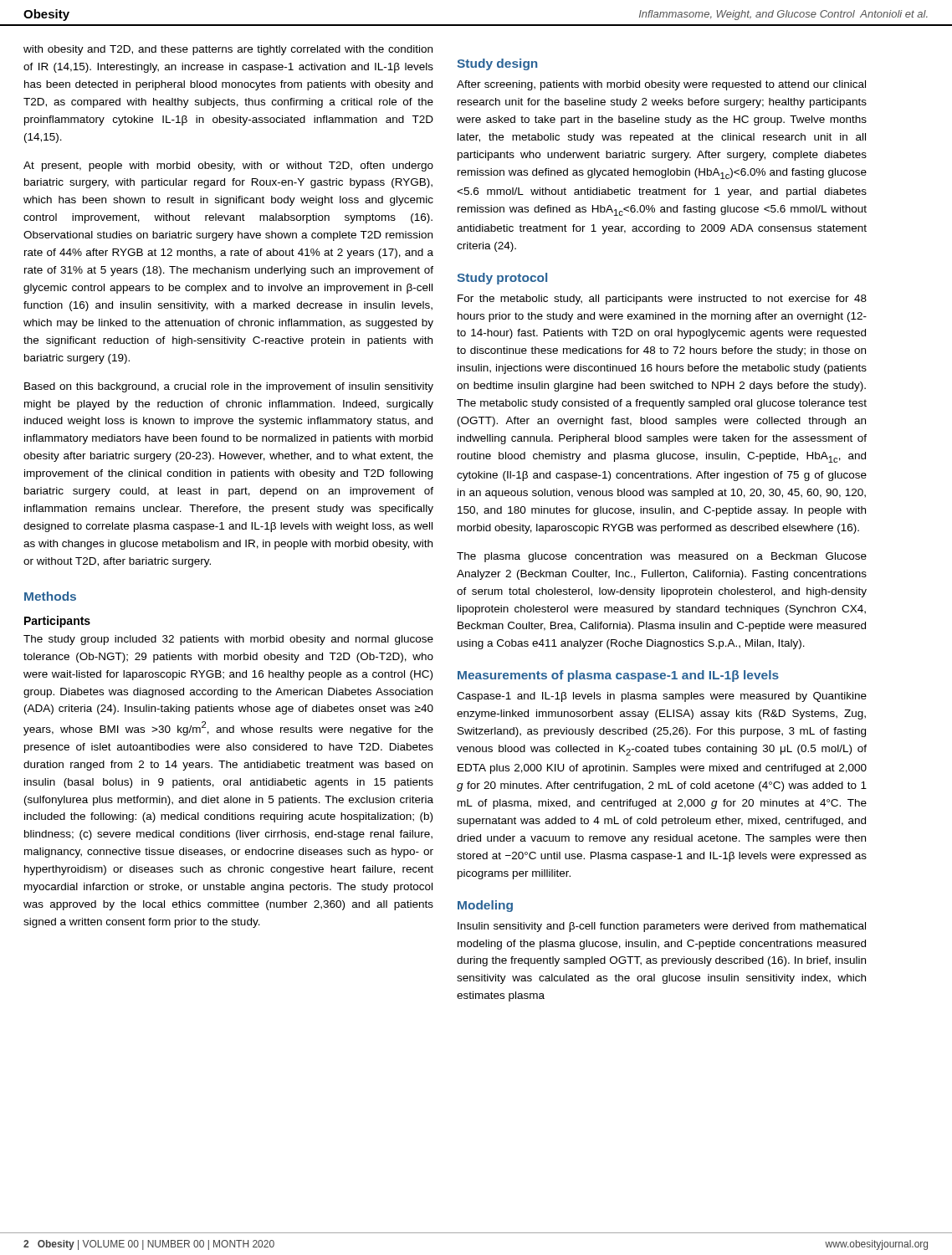Image resolution: width=952 pixels, height=1255 pixels.
Task: Point to the block beginning "After screening, patients with morbid obesity"
Action: click(662, 165)
